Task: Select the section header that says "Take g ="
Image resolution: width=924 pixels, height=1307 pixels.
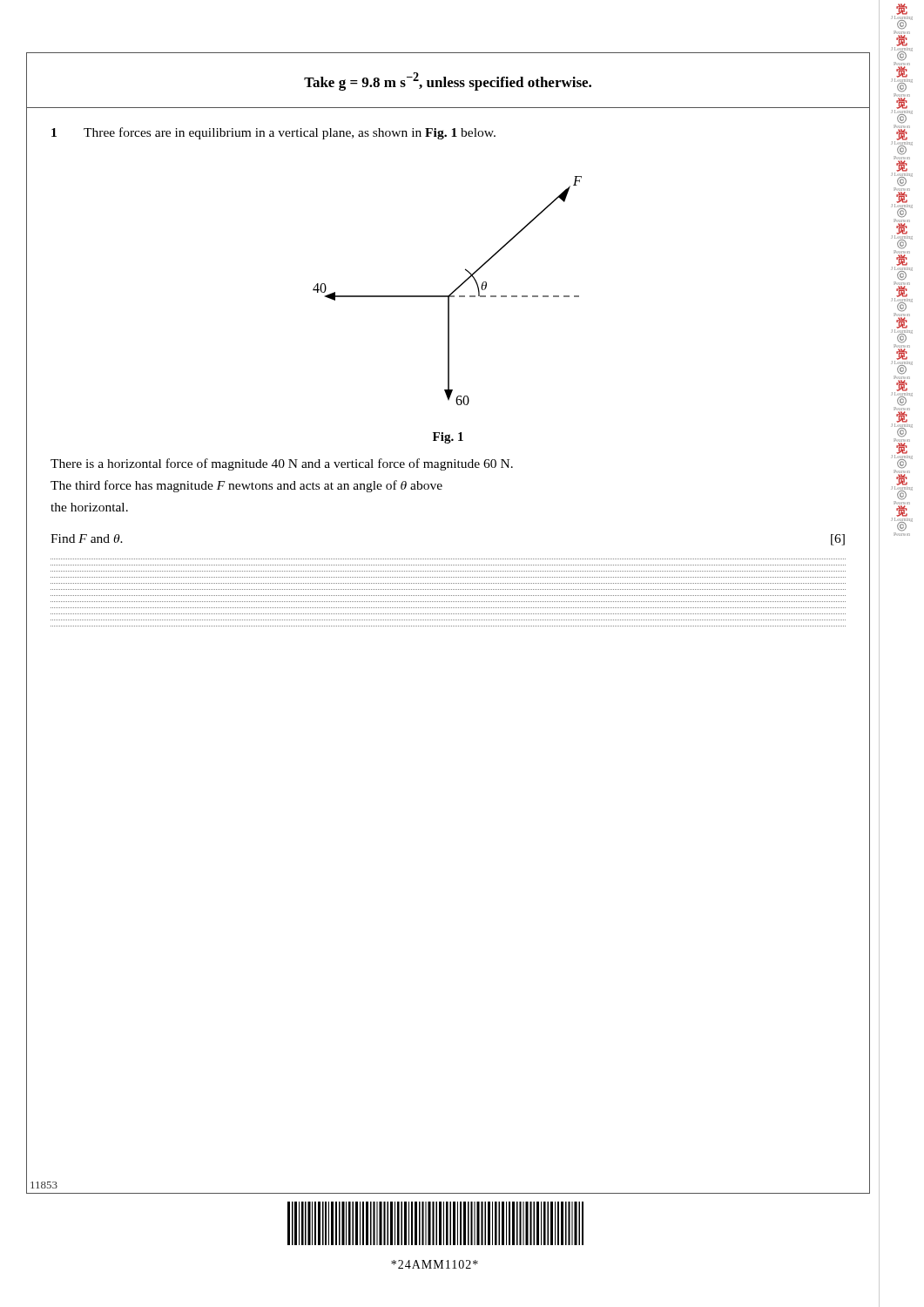Action: [x=448, y=80]
